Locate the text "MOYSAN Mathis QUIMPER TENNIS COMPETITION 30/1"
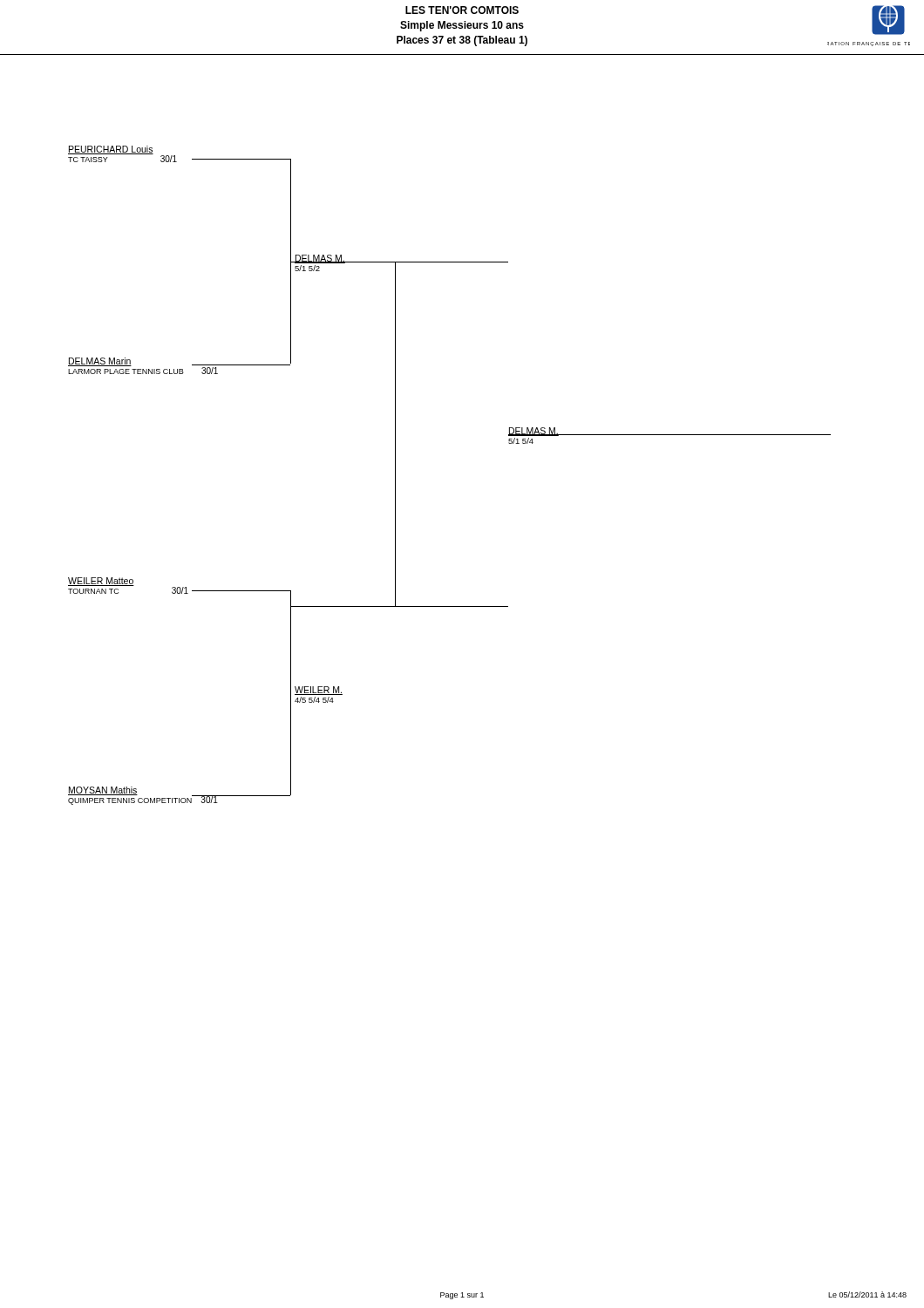Image resolution: width=924 pixels, height=1308 pixels. (x=143, y=795)
